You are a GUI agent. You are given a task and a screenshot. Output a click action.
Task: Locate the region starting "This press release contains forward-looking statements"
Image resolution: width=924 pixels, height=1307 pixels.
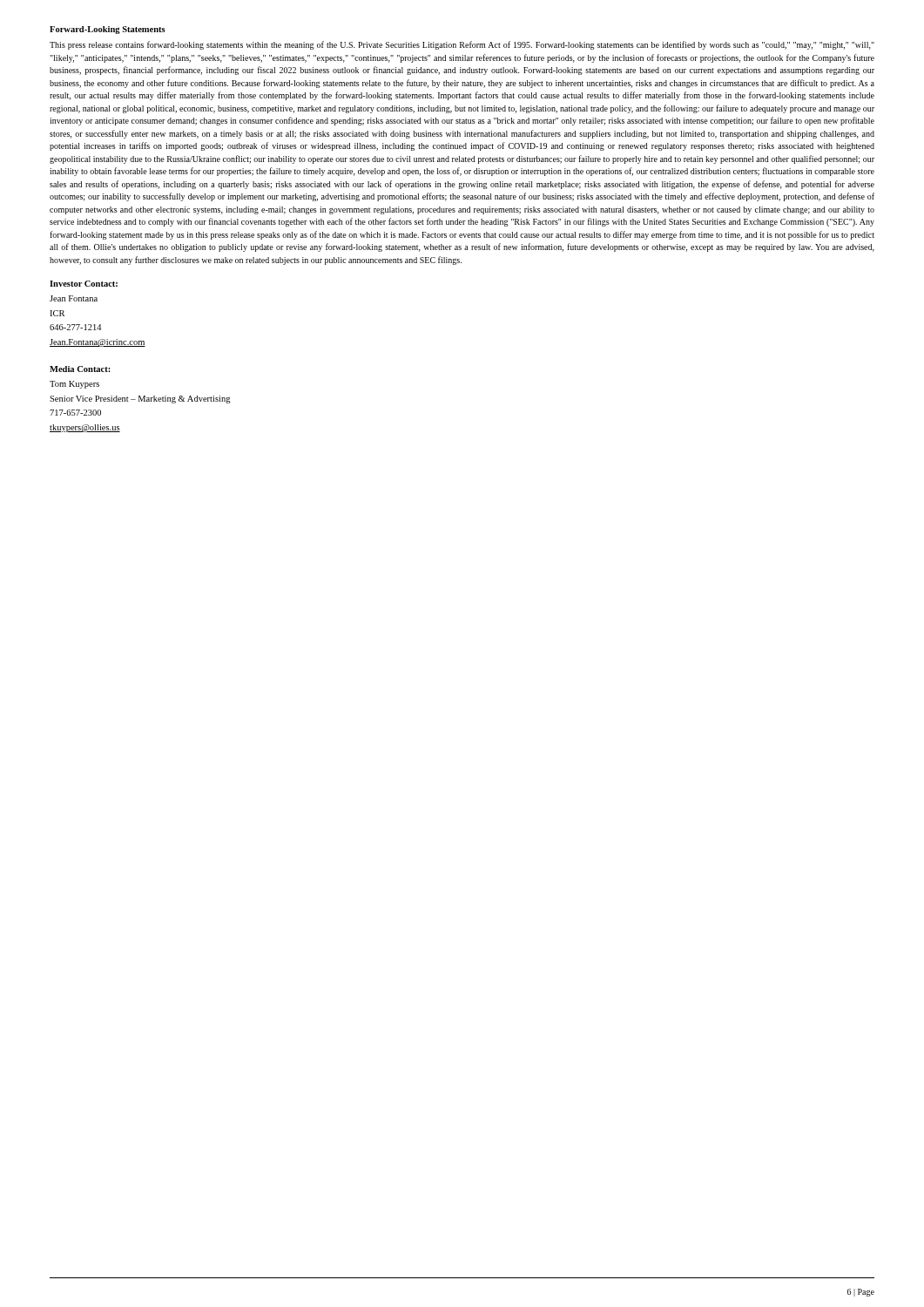462,152
